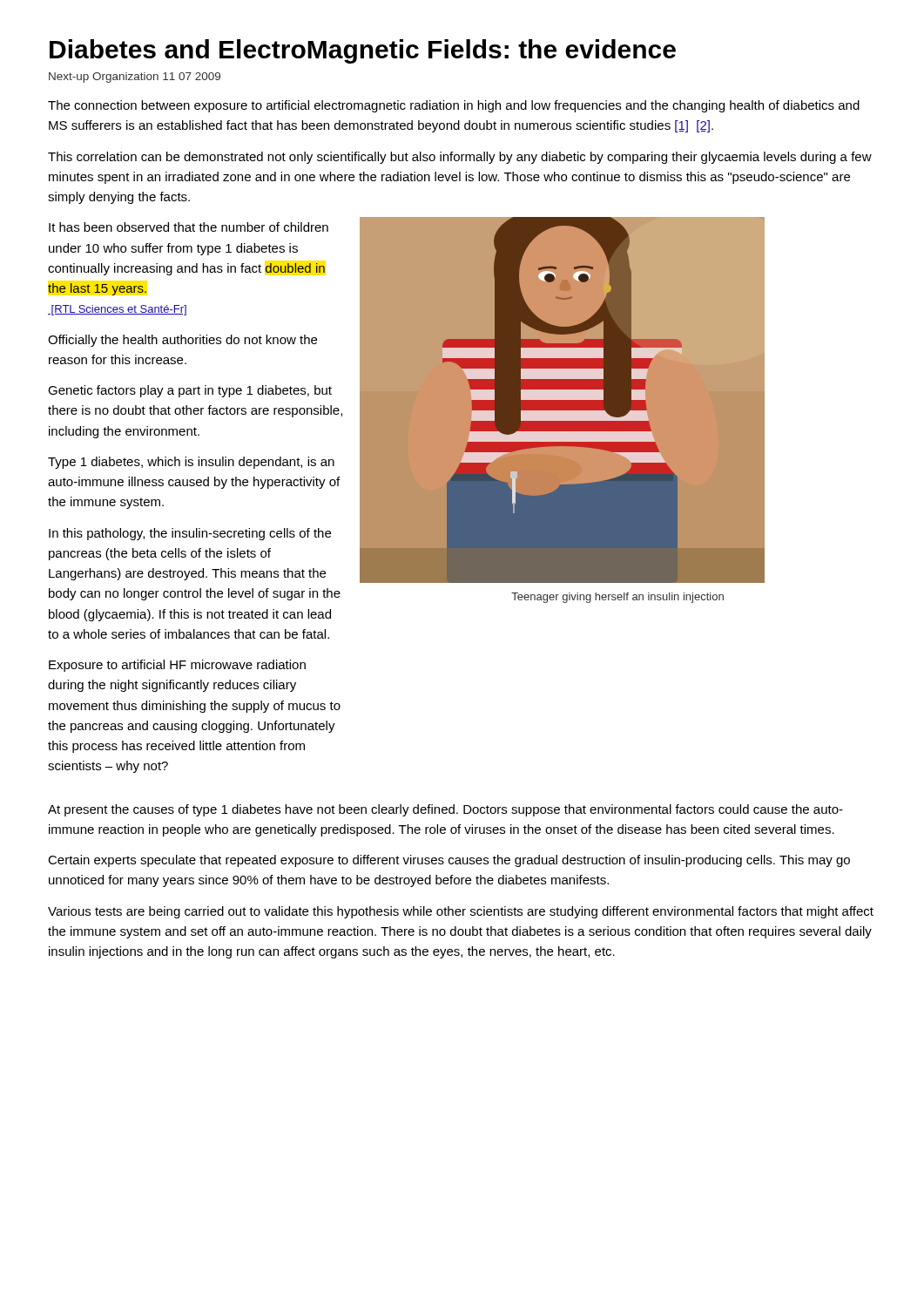Screen dimensions: 1307x924
Task: Where does it say "Next-up Organization 11 07 2009"?
Action: click(x=134, y=76)
